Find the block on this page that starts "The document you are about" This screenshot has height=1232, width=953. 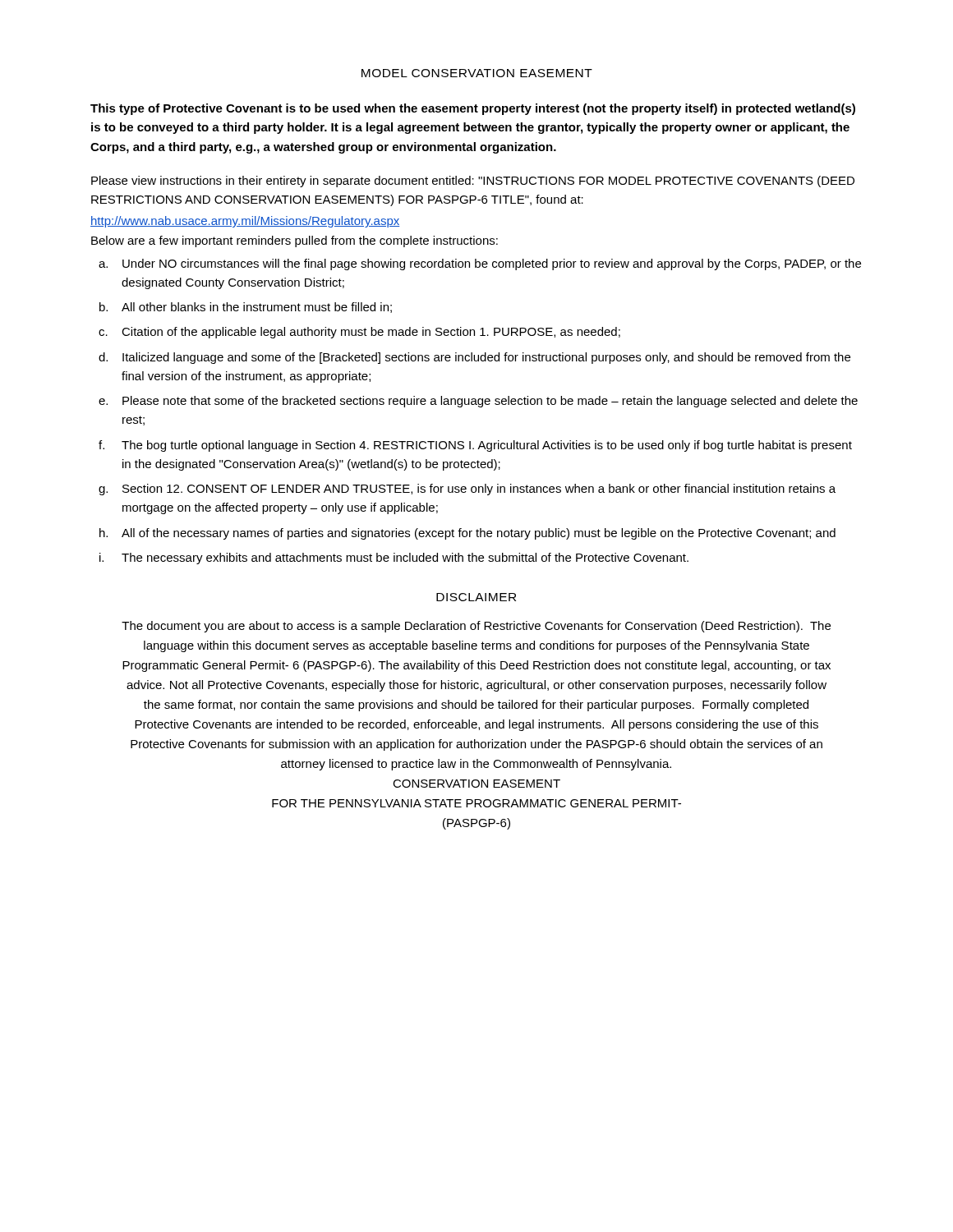(x=476, y=724)
